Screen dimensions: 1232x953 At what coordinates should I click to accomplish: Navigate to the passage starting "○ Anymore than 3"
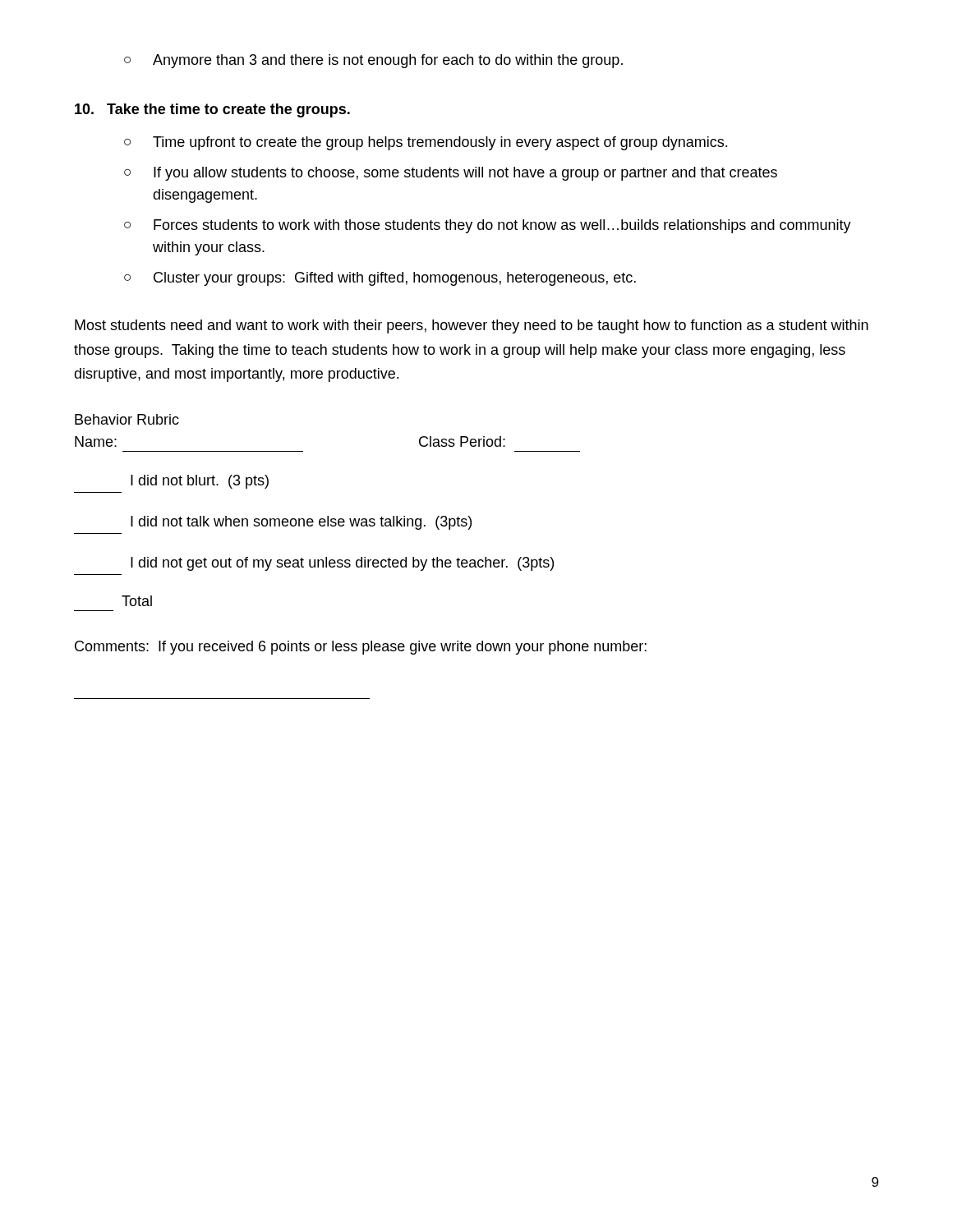501,60
